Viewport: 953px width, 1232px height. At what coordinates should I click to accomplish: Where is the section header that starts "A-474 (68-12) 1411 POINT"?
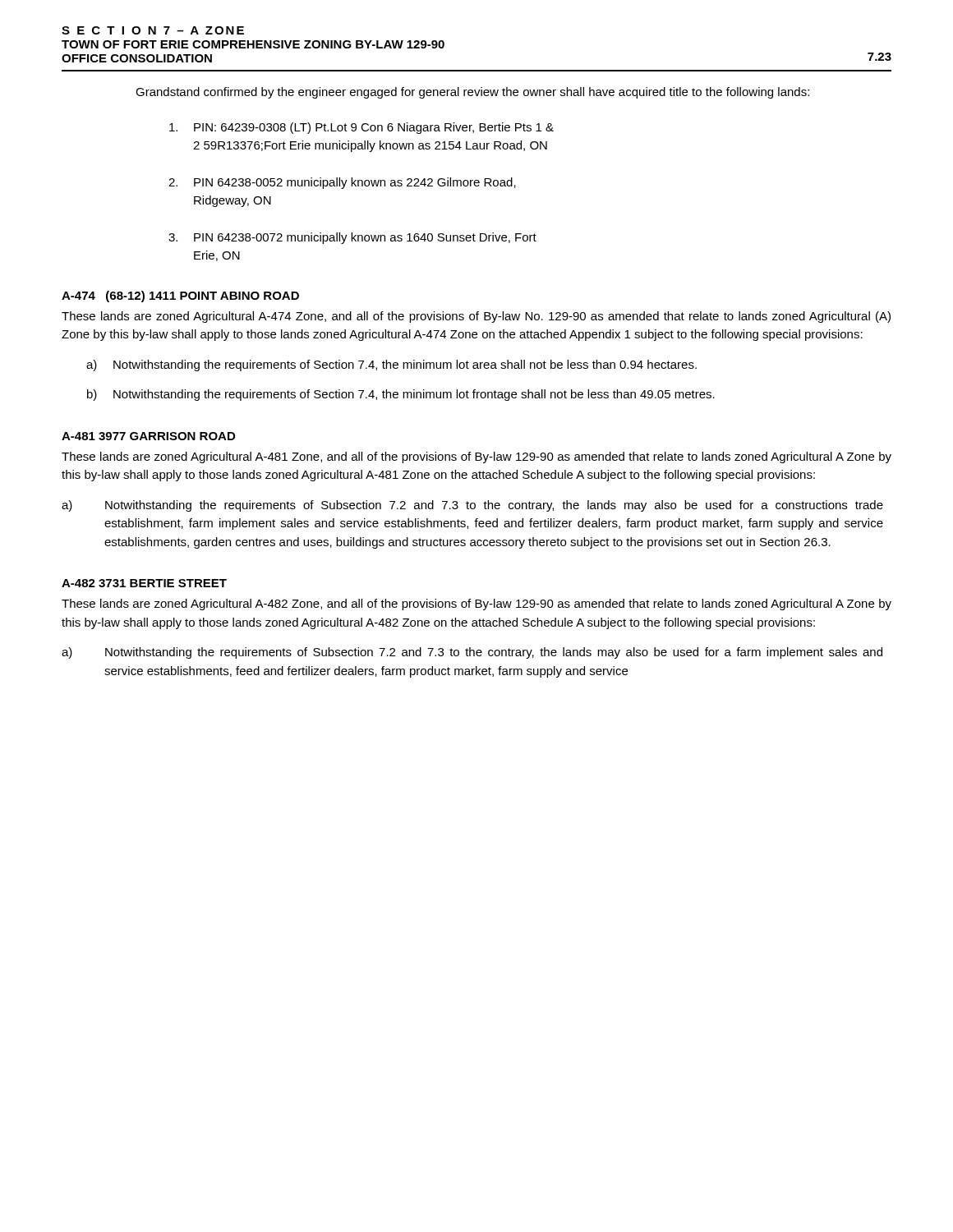181,295
